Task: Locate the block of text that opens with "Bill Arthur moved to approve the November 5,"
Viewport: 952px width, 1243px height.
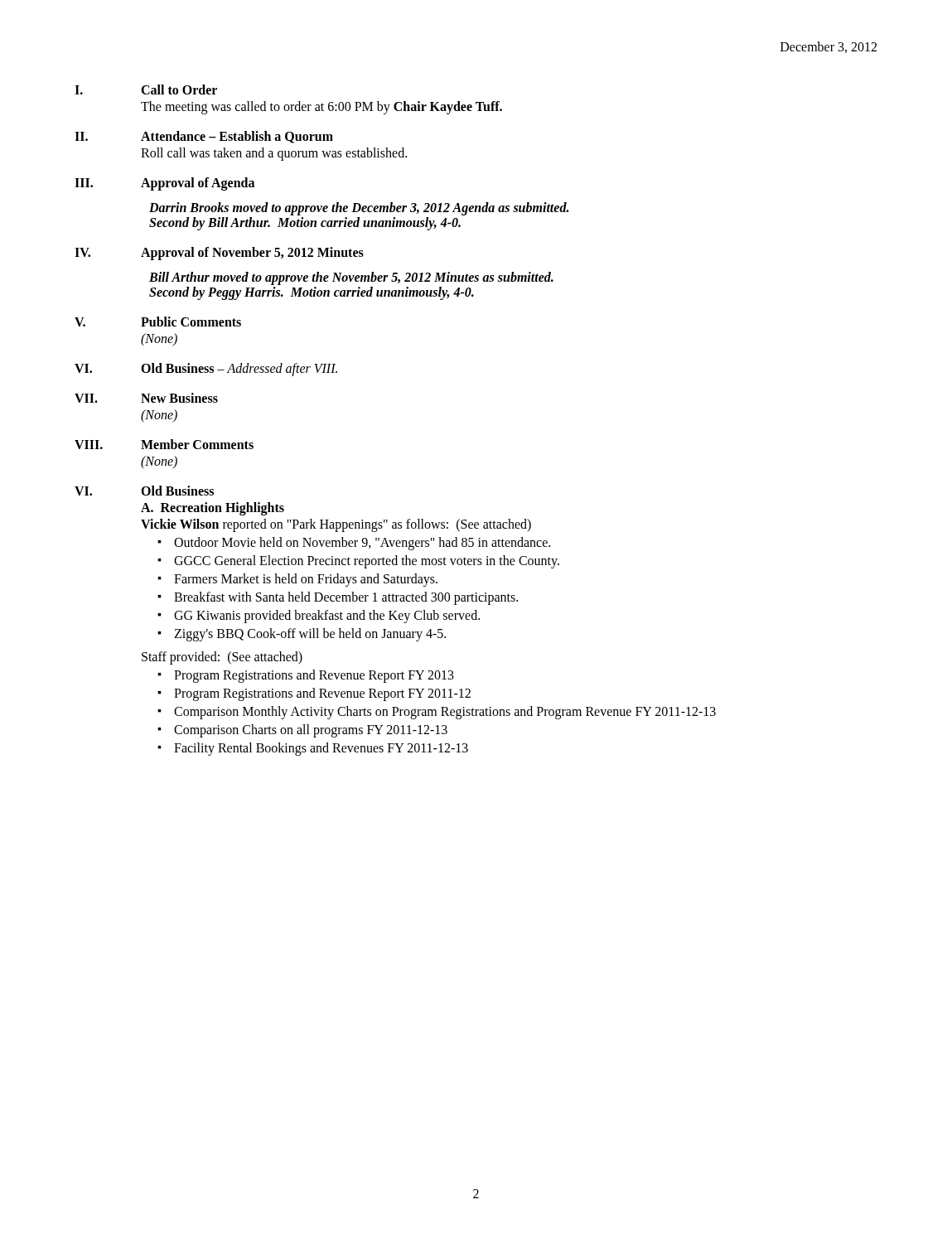Action: (x=513, y=285)
